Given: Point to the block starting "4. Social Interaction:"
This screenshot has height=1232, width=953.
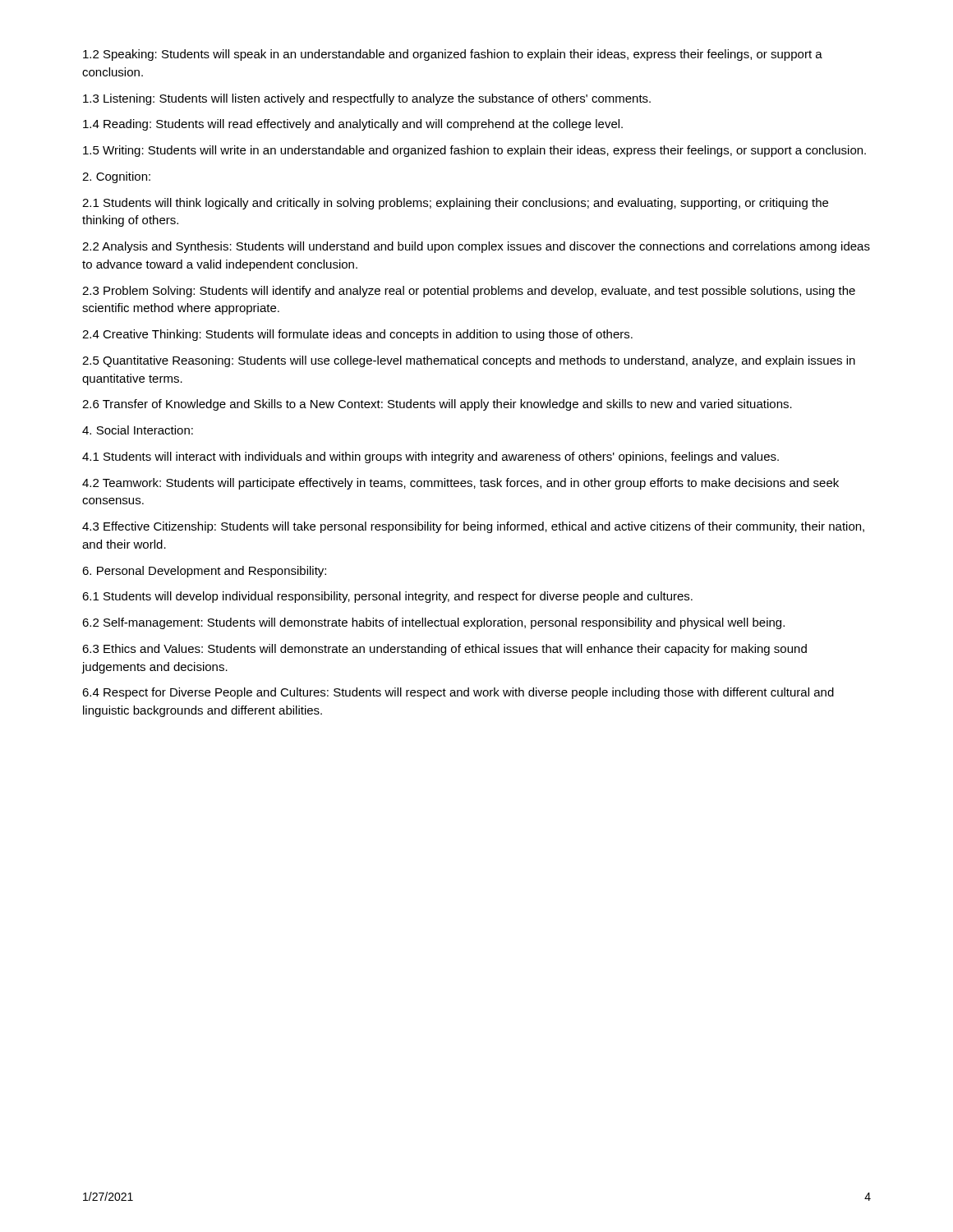Looking at the screenshot, I should [x=138, y=430].
